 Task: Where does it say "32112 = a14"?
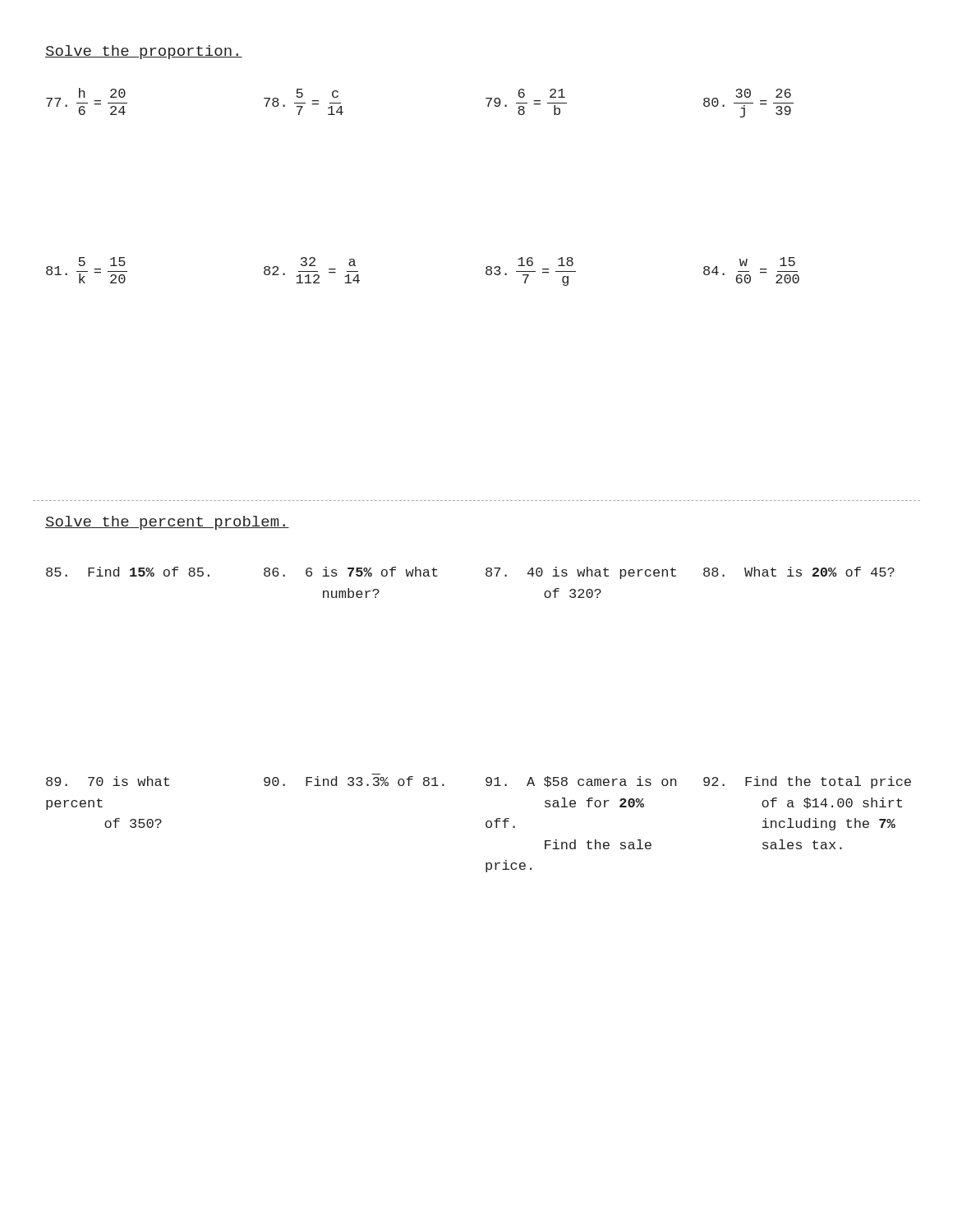point(313,272)
